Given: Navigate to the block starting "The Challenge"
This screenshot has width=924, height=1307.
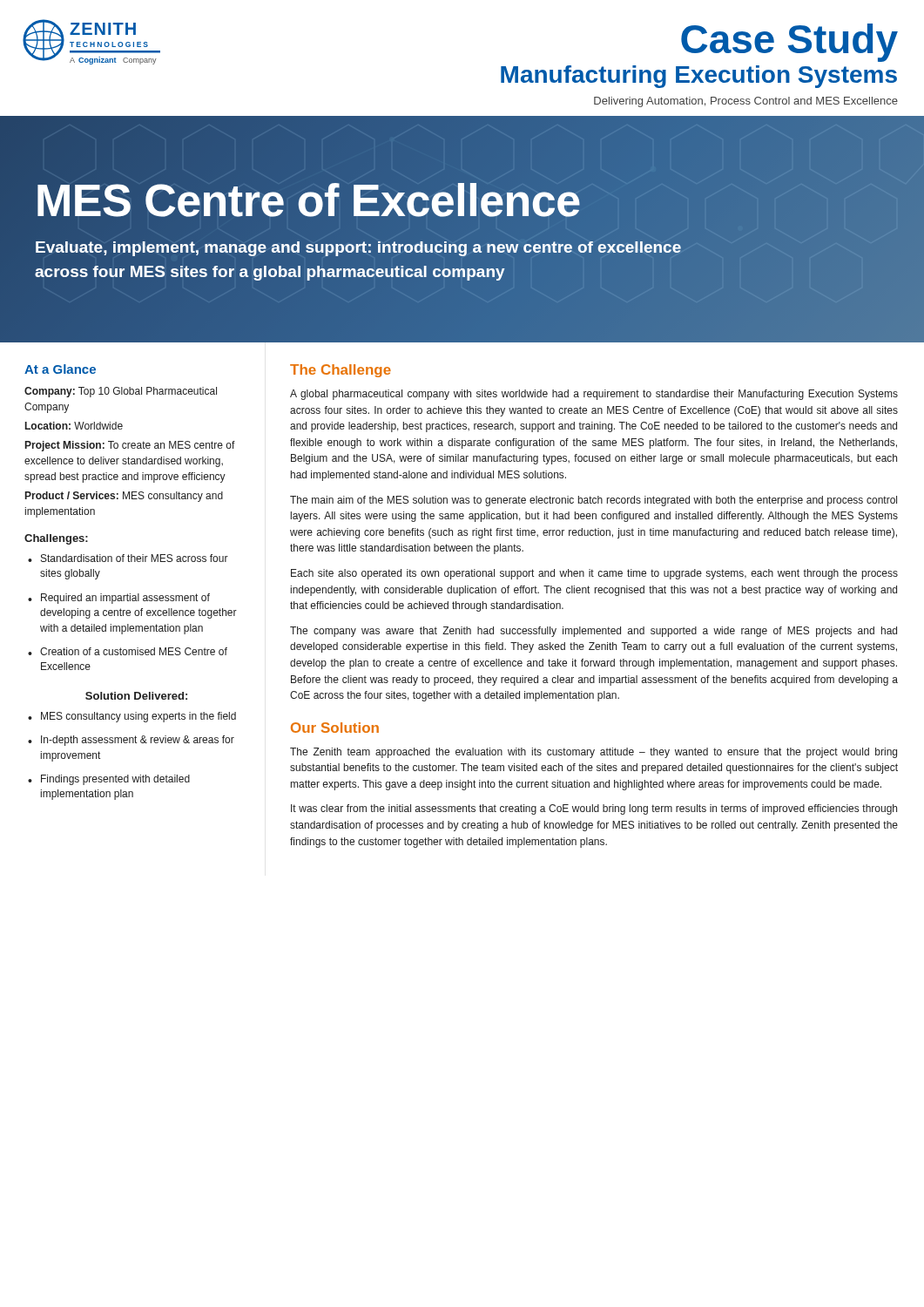Looking at the screenshot, I should [x=341, y=370].
